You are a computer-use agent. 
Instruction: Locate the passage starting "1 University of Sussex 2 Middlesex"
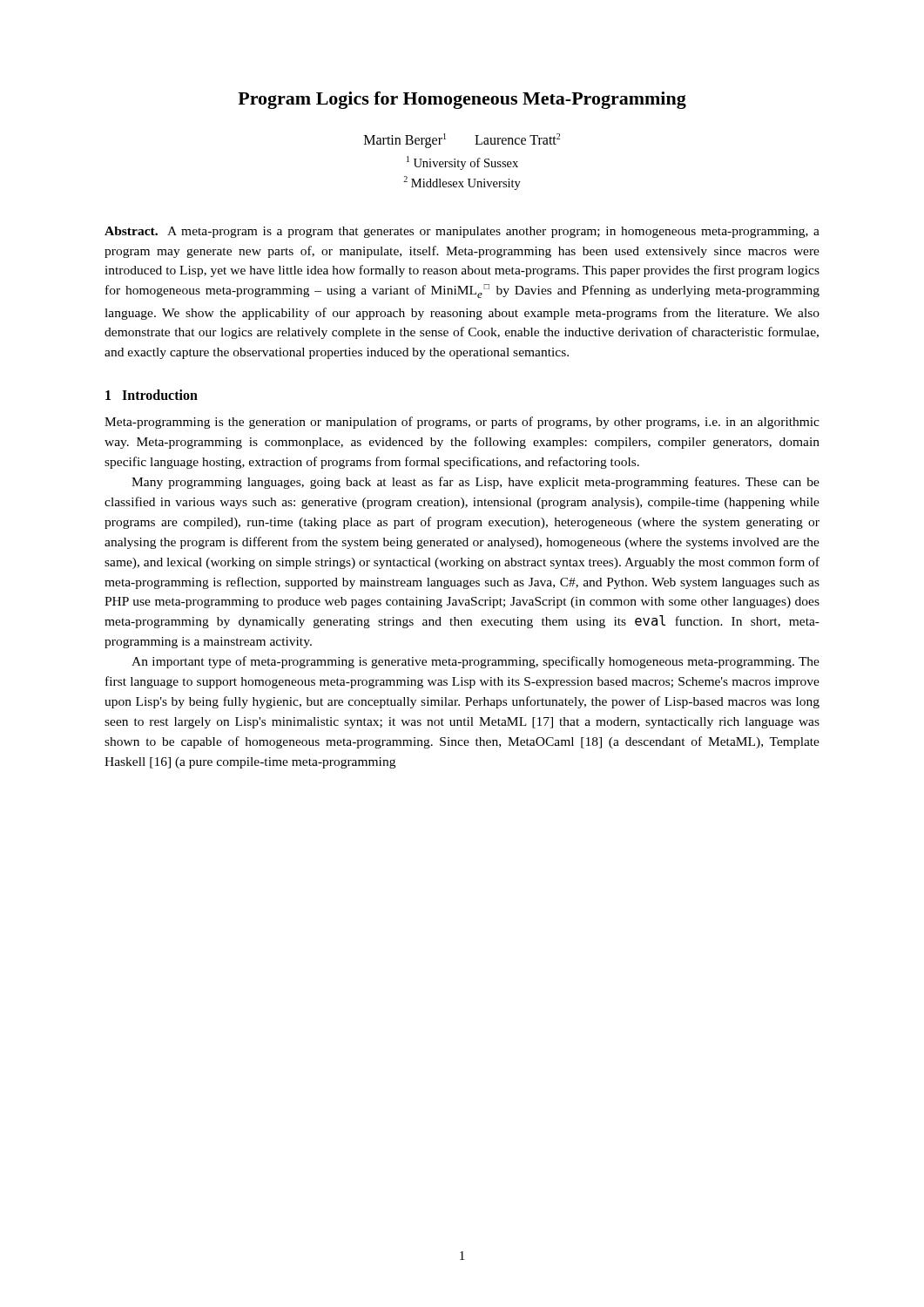462,172
